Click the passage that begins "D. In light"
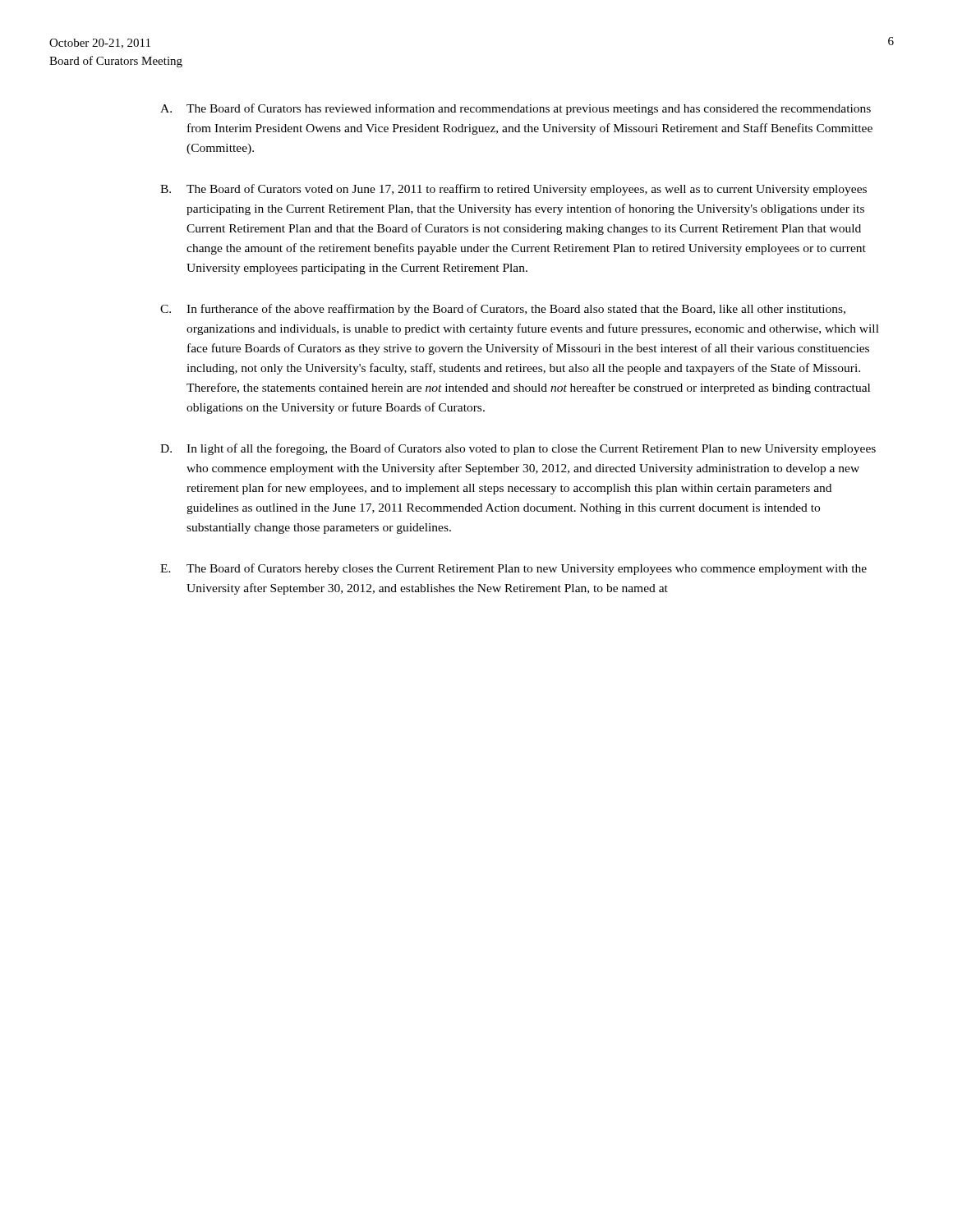This screenshot has width=953, height=1232. coord(524,488)
